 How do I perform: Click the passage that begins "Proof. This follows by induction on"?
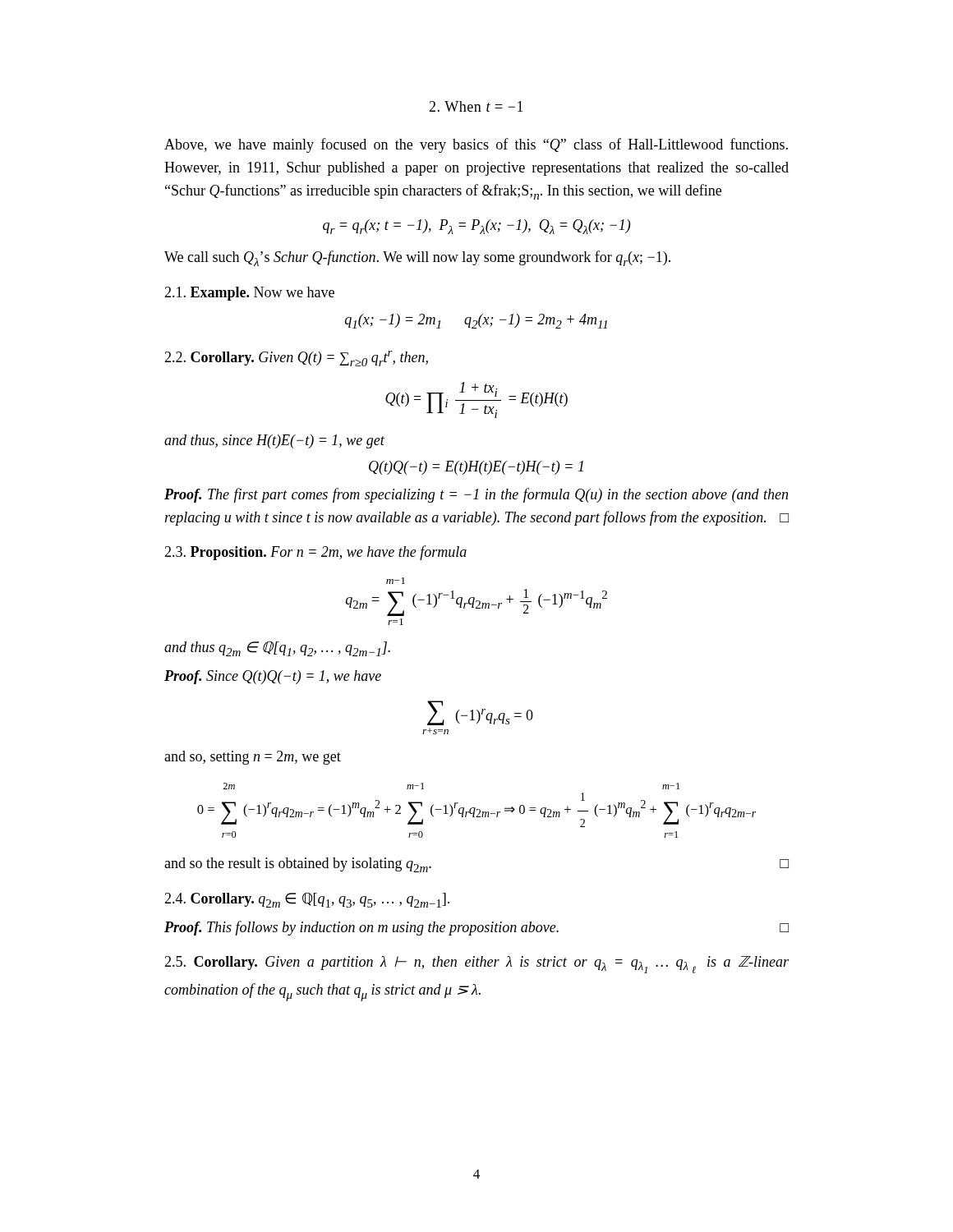pyautogui.click(x=476, y=928)
